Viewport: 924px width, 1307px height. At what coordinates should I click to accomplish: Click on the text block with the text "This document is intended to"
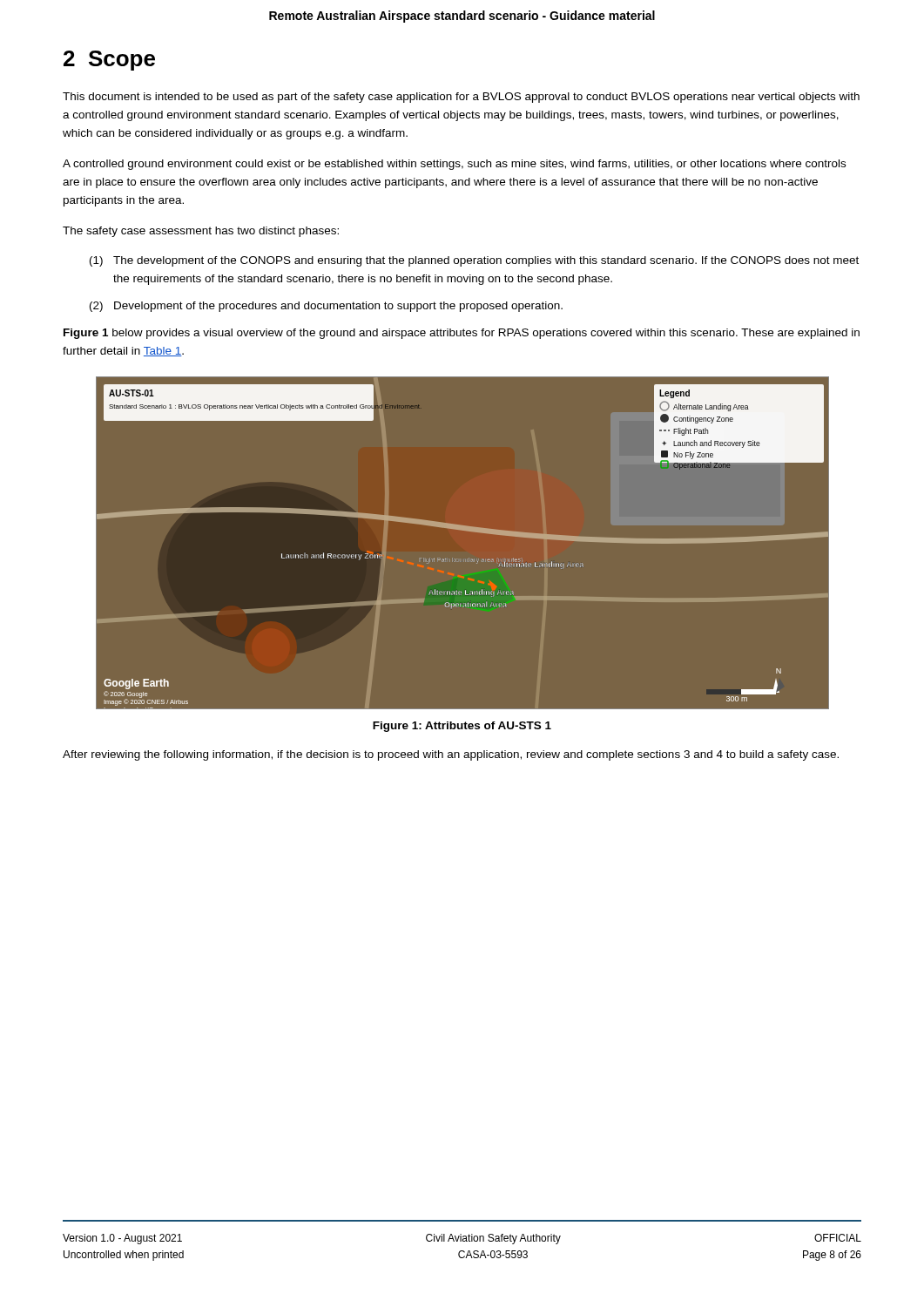coord(461,115)
